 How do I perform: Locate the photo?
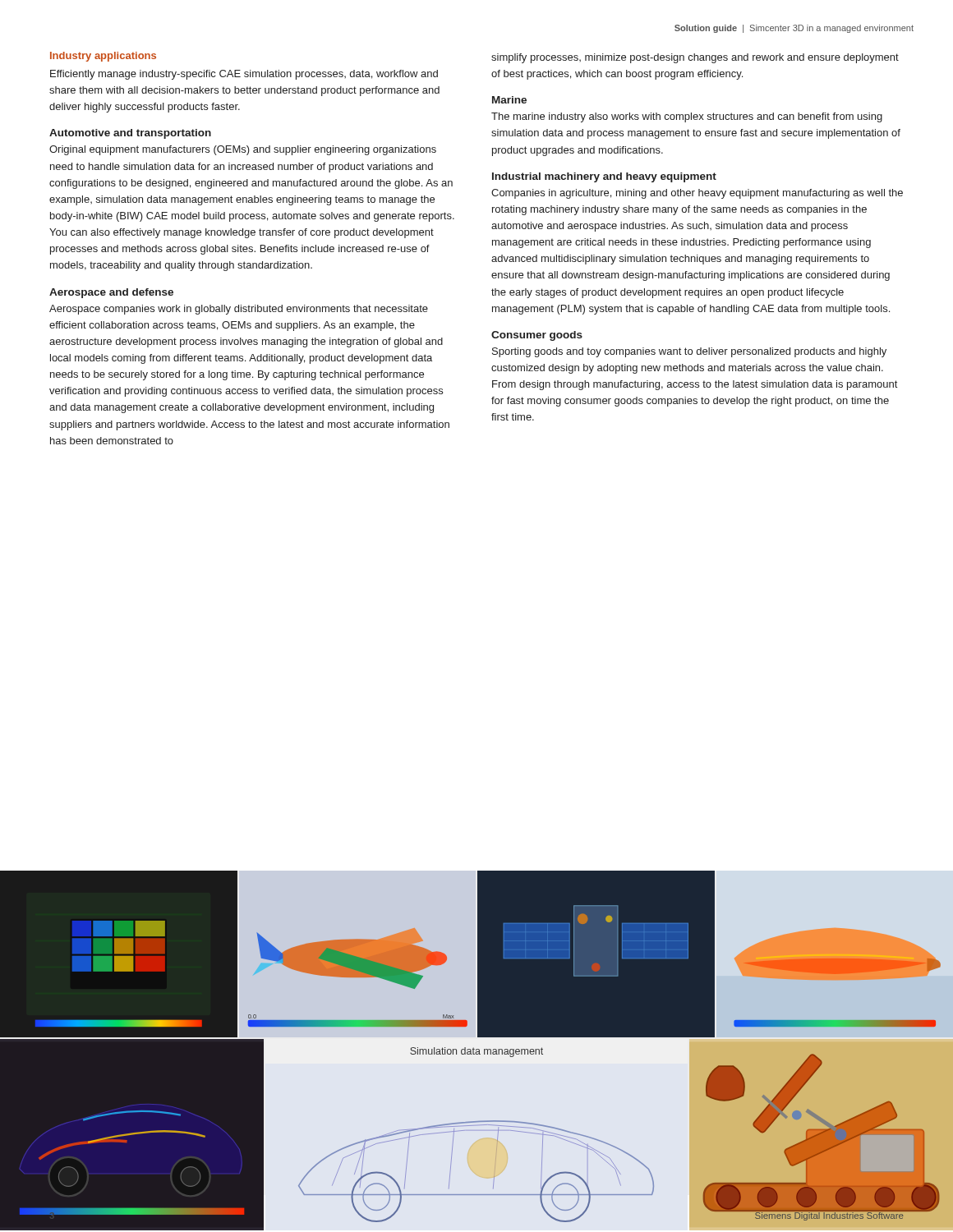(476, 1033)
